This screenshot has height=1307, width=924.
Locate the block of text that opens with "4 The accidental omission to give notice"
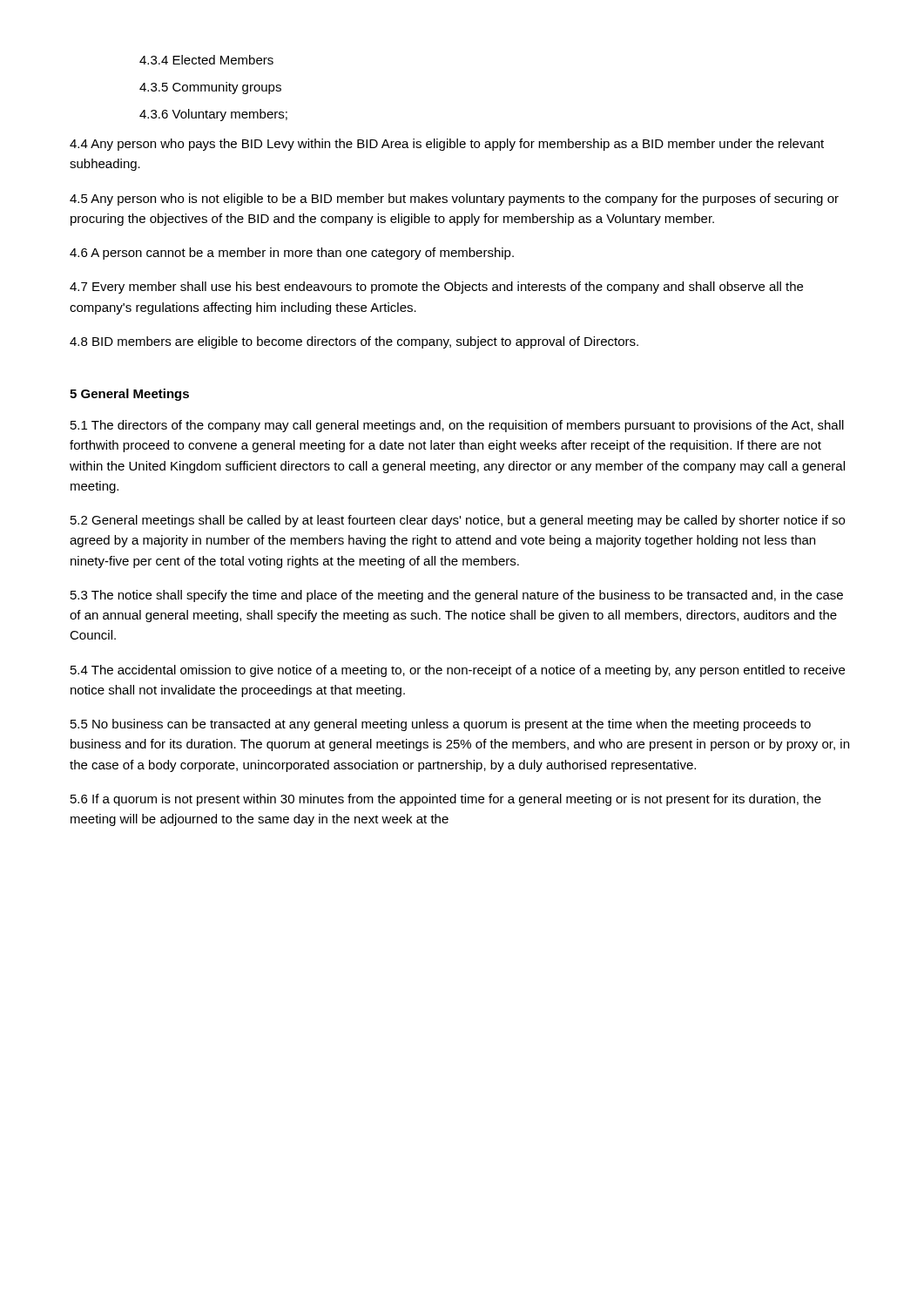pos(458,679)
